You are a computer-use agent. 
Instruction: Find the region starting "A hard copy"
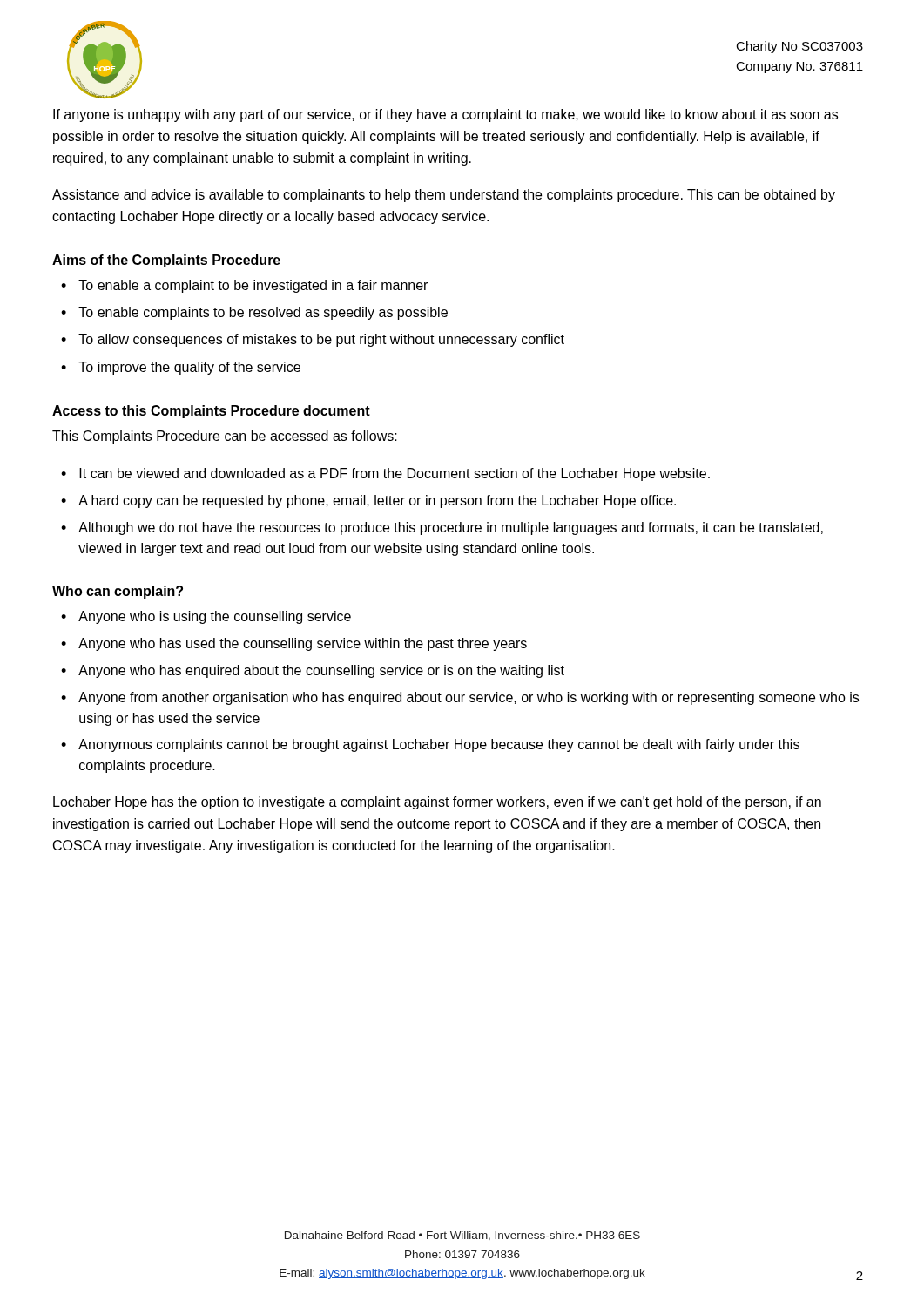(378, 500)
